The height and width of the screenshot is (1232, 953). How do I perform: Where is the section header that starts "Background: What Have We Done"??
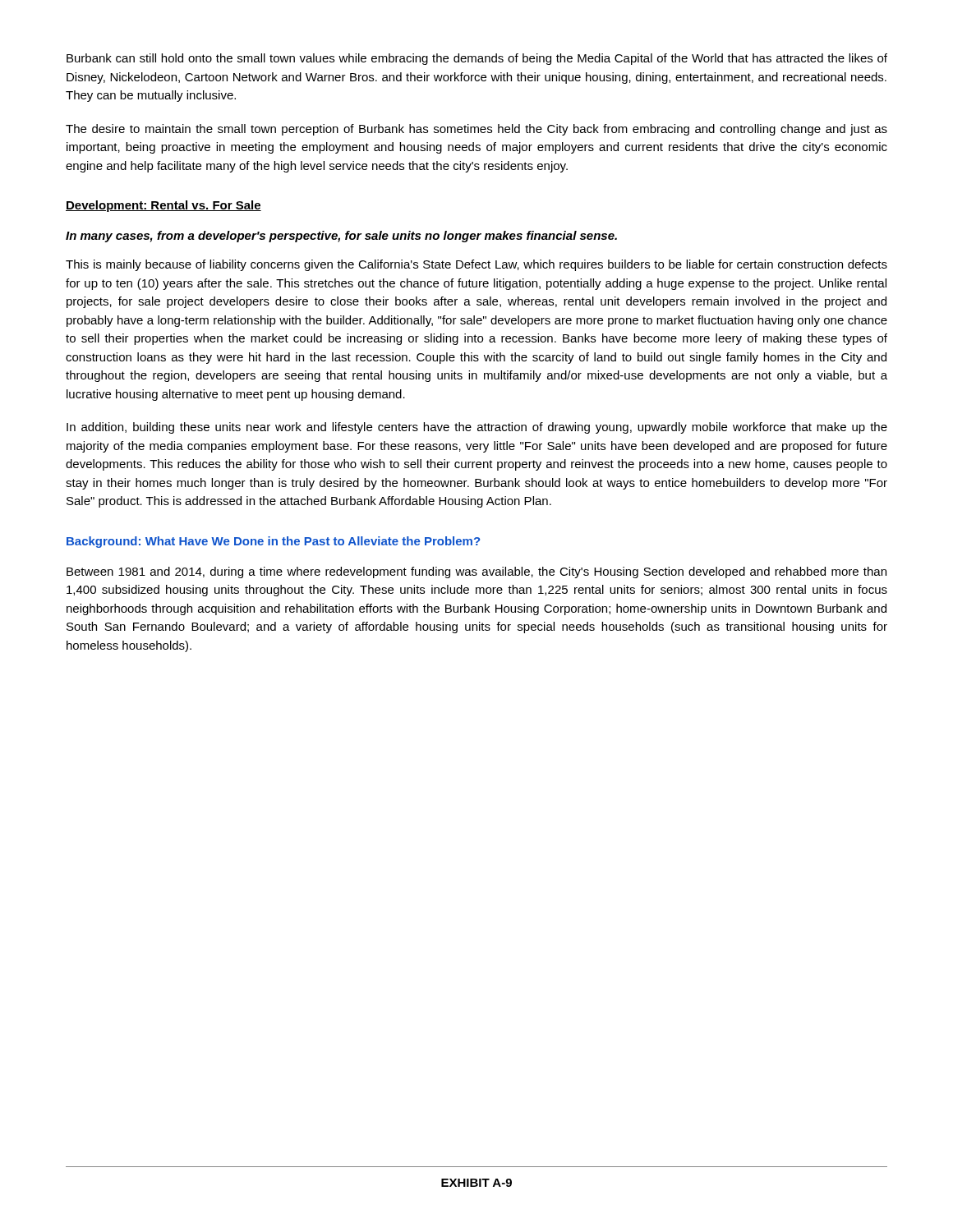pos(273,540)
